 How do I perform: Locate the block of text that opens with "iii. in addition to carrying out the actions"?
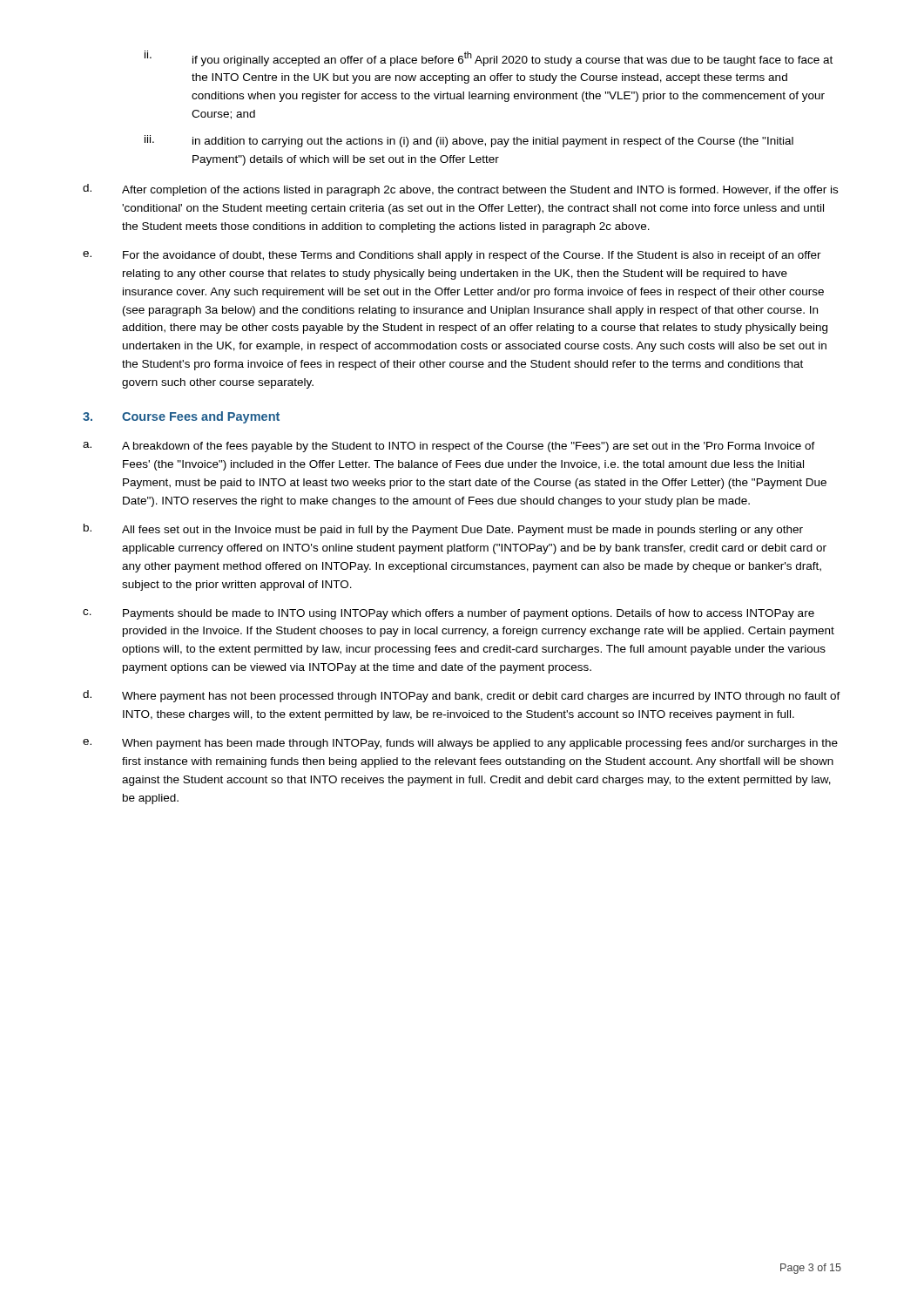tap(492, 151)
